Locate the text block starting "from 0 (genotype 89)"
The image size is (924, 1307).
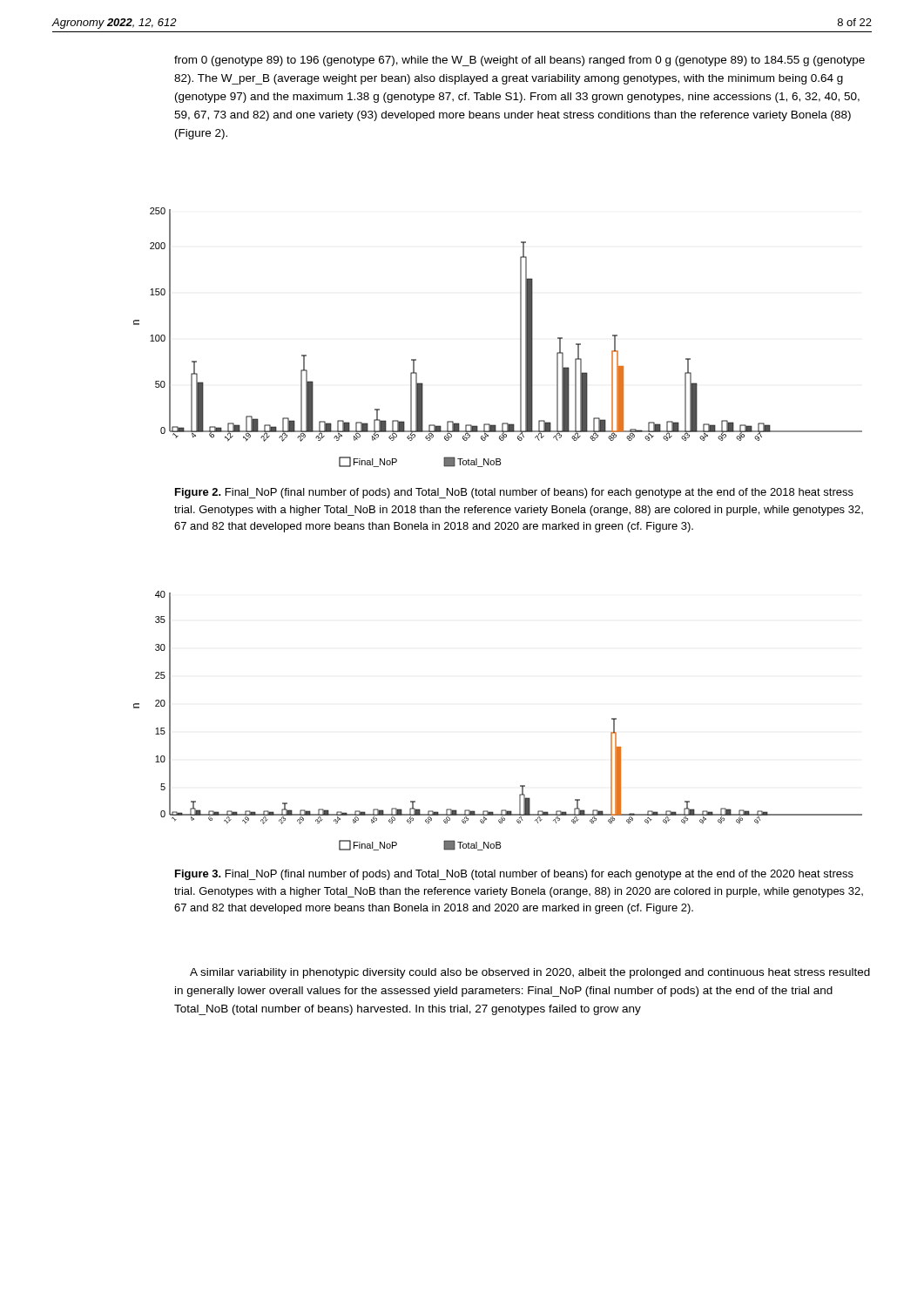pyautogui.click(x=520, y=96)
